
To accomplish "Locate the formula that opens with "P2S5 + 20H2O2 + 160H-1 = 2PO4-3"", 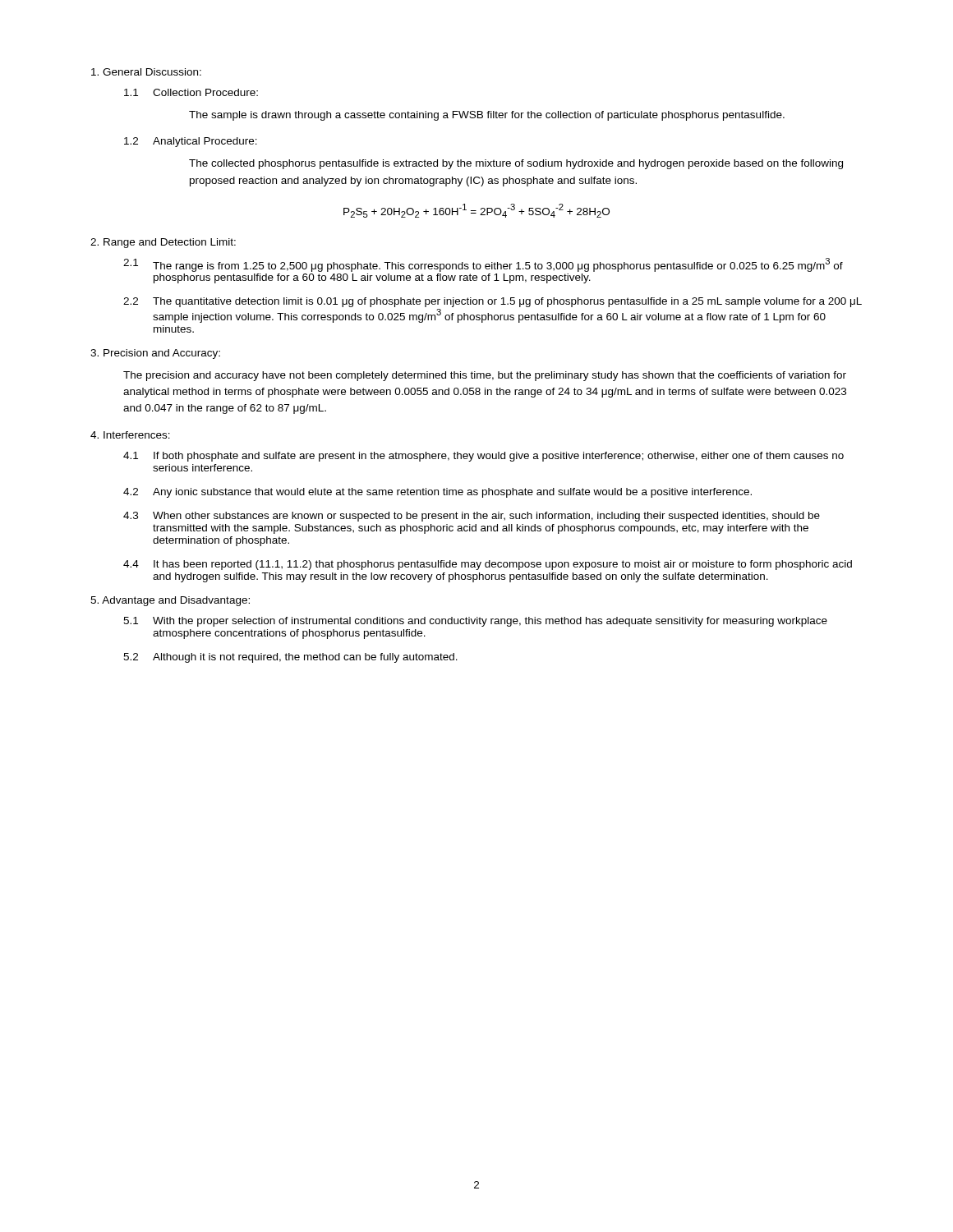I will click(x=476, y=211).
